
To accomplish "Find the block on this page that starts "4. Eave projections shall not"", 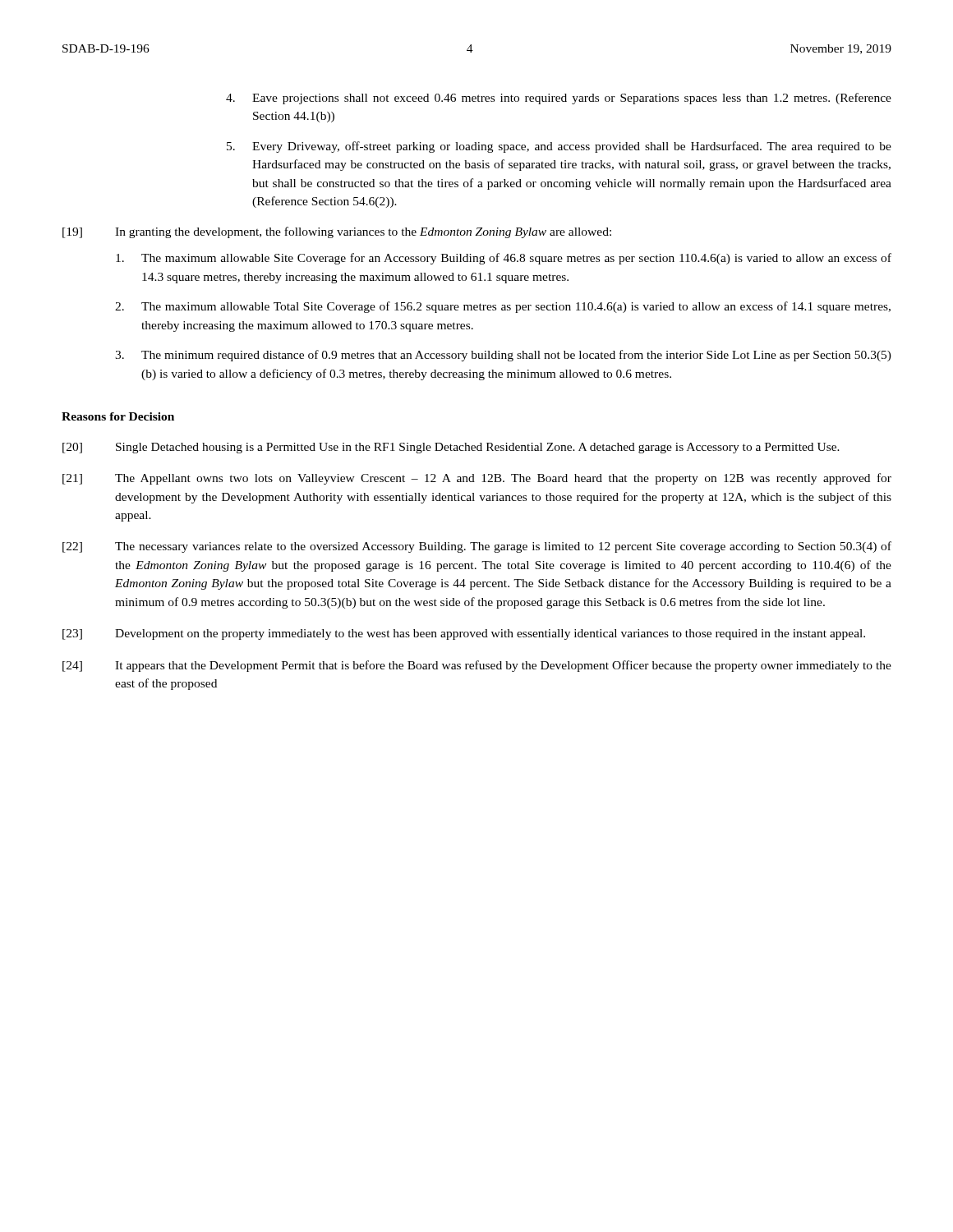I will pos(559,107).
